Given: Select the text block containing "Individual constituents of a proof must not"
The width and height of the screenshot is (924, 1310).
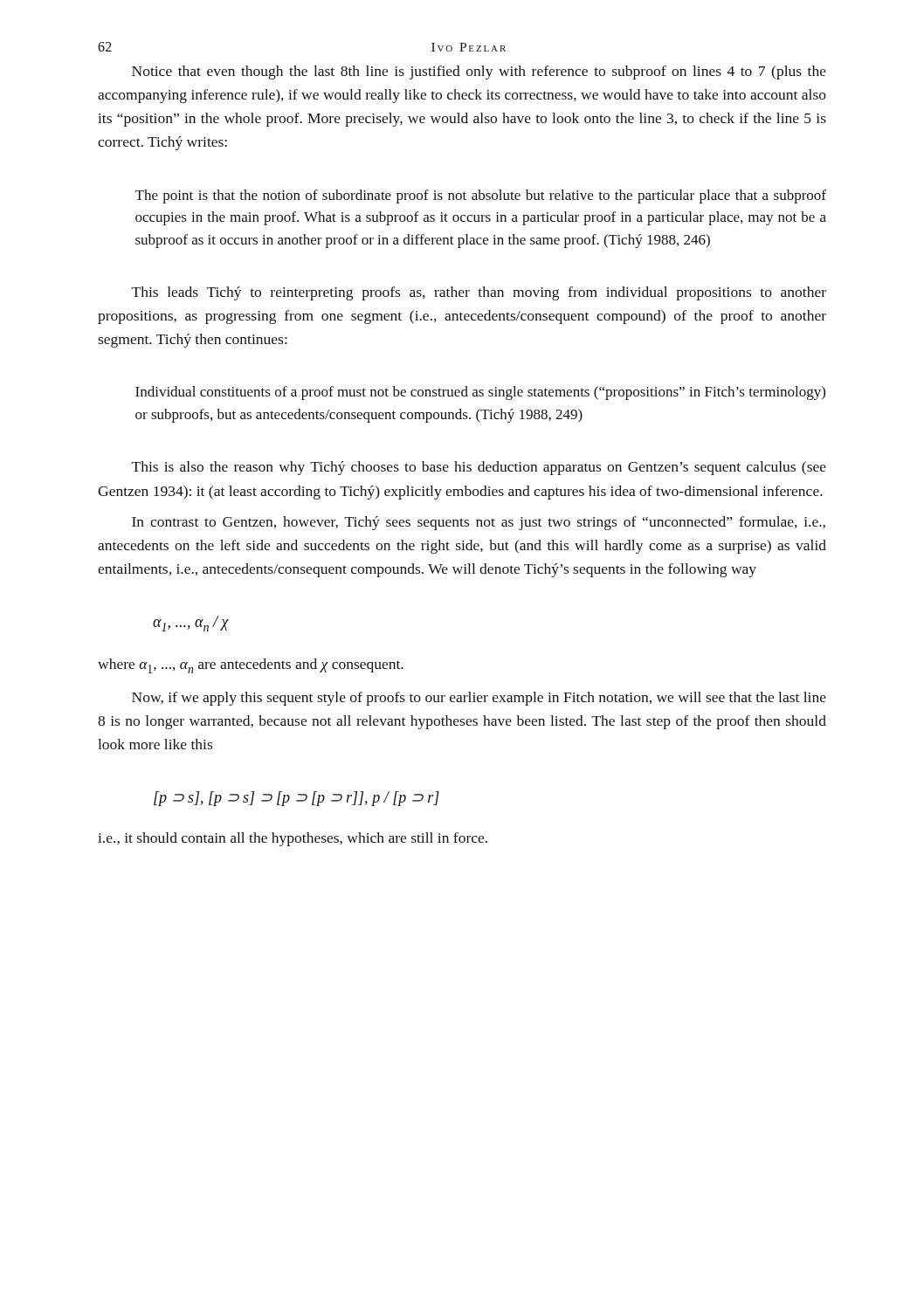Looking at the screenshot, I should tap(481, 403).
